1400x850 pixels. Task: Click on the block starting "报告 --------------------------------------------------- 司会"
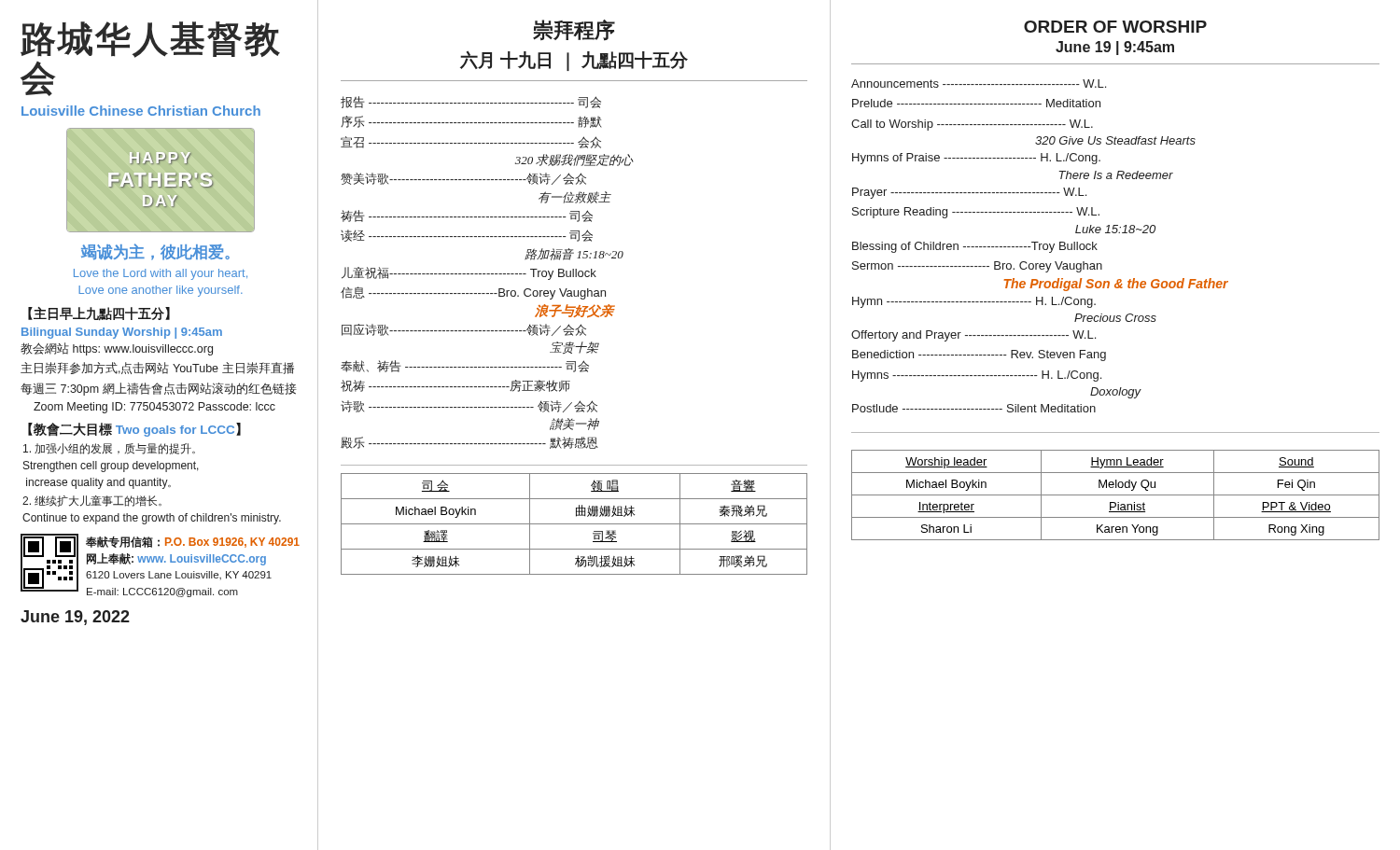pyautogui.click(x=574, y=102)
